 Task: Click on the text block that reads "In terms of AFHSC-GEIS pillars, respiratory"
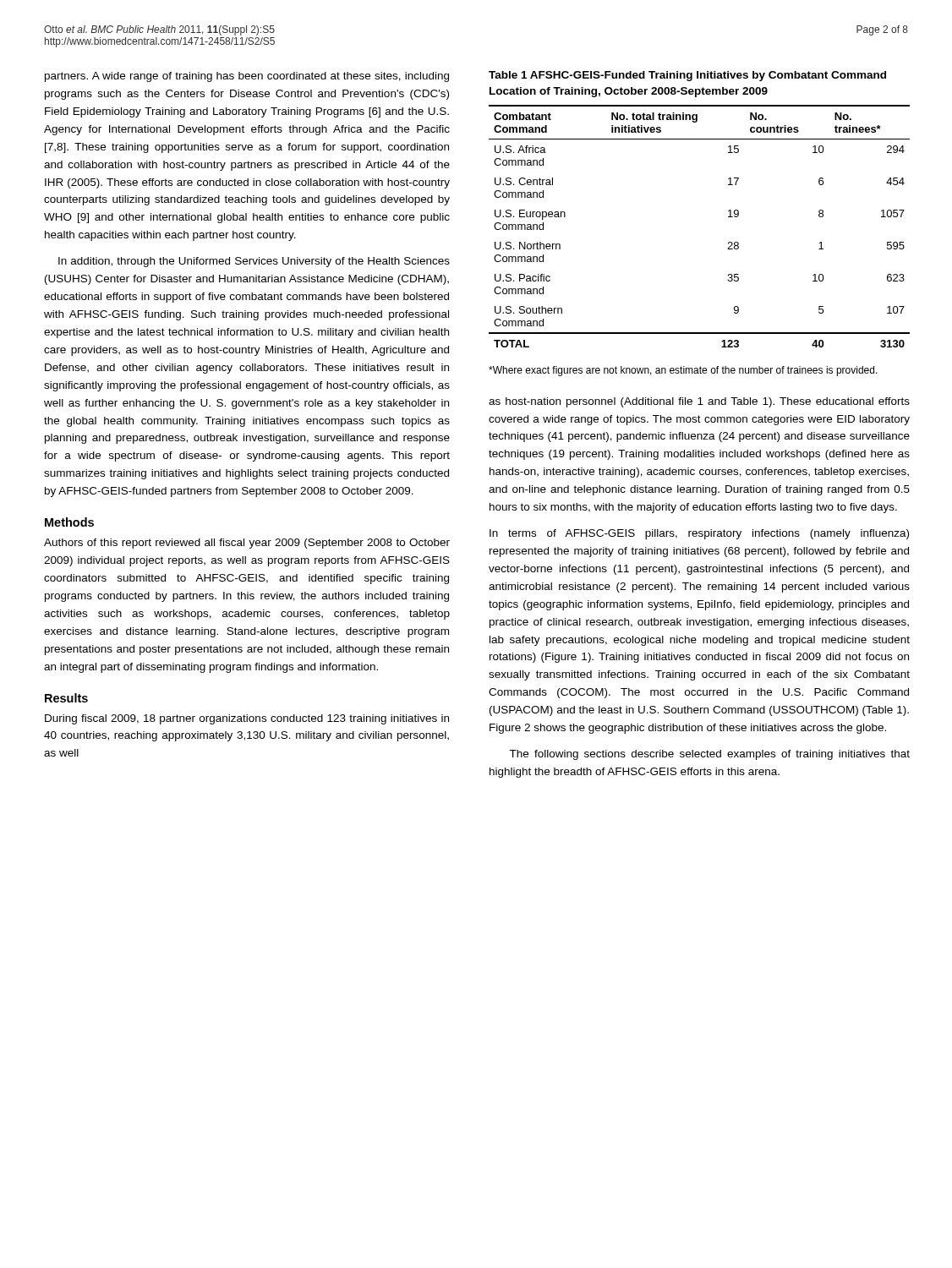tap(699, 630)
